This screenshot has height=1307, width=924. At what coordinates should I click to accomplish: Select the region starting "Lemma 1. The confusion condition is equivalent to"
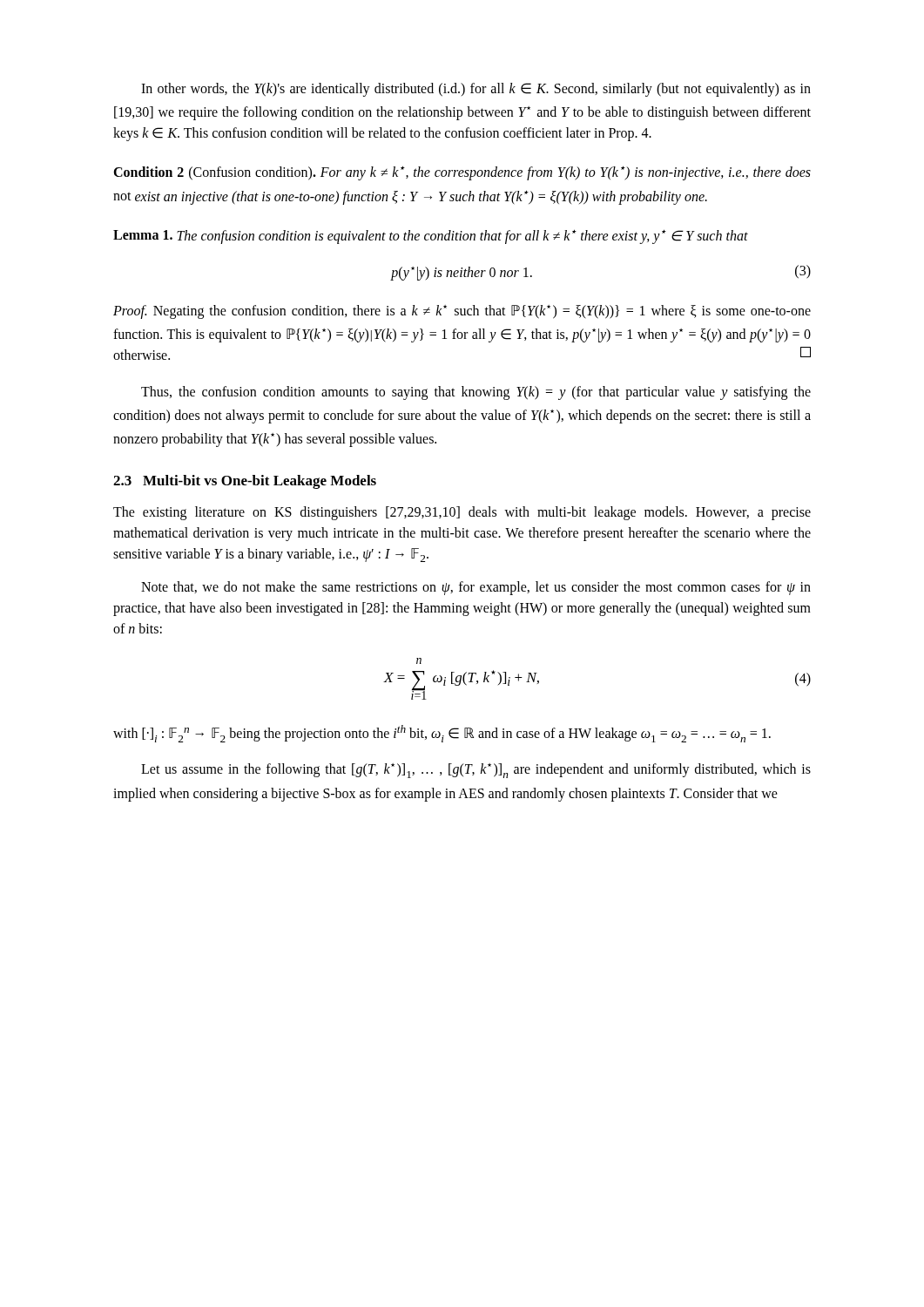(462, 234)
